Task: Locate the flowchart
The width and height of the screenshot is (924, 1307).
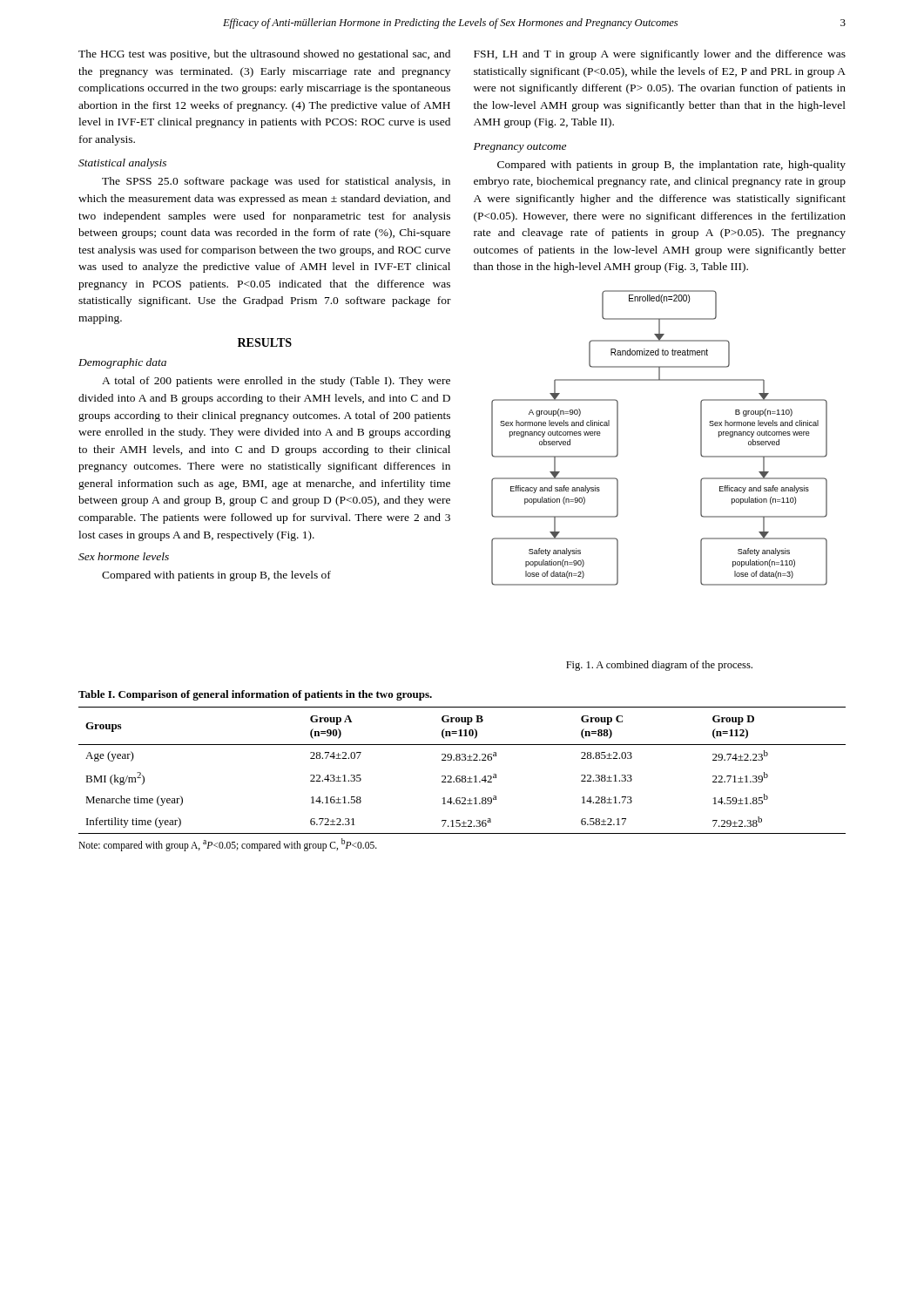Action: click(660, 467)
